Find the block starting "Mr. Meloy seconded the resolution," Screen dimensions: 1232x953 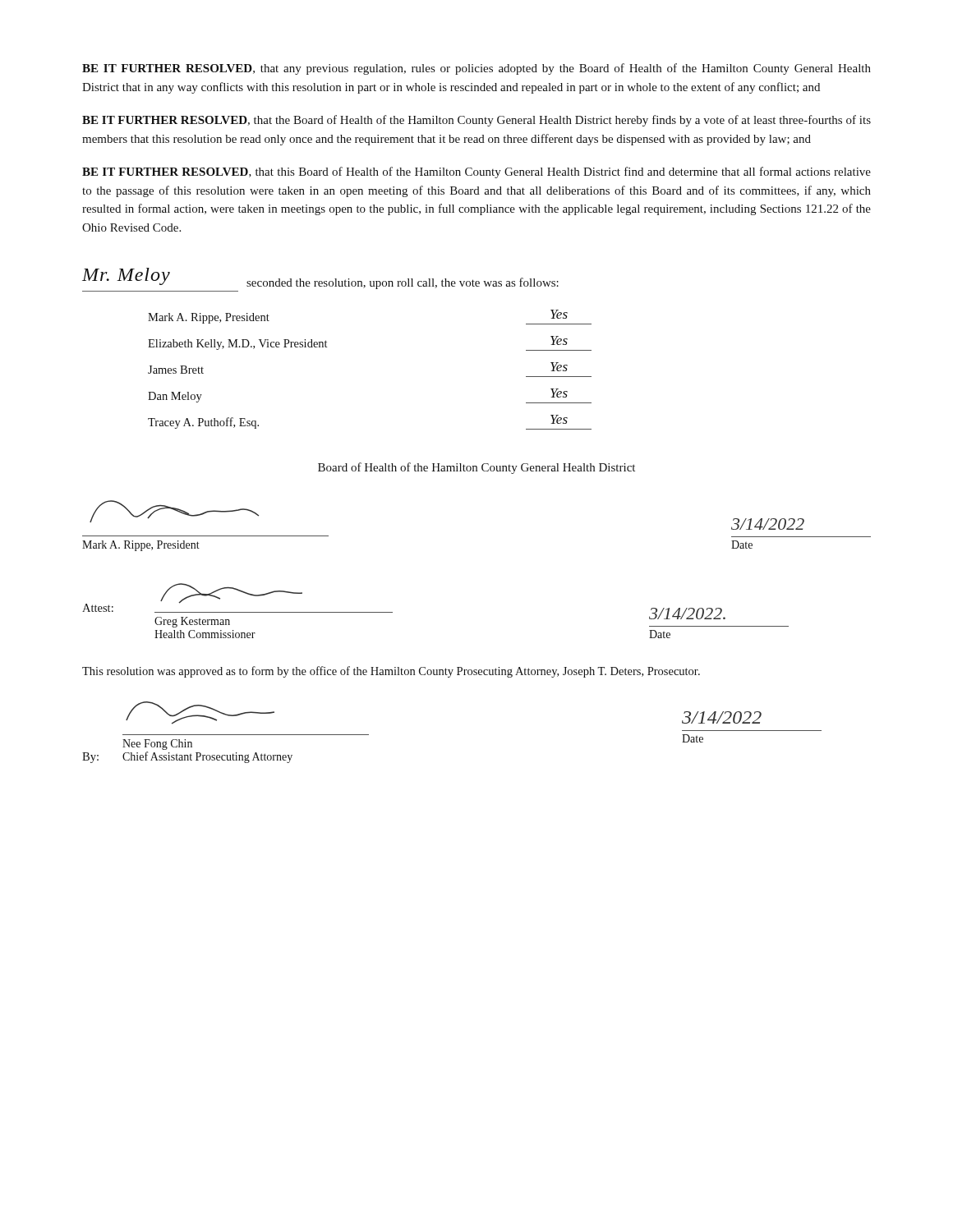(321, 276)
